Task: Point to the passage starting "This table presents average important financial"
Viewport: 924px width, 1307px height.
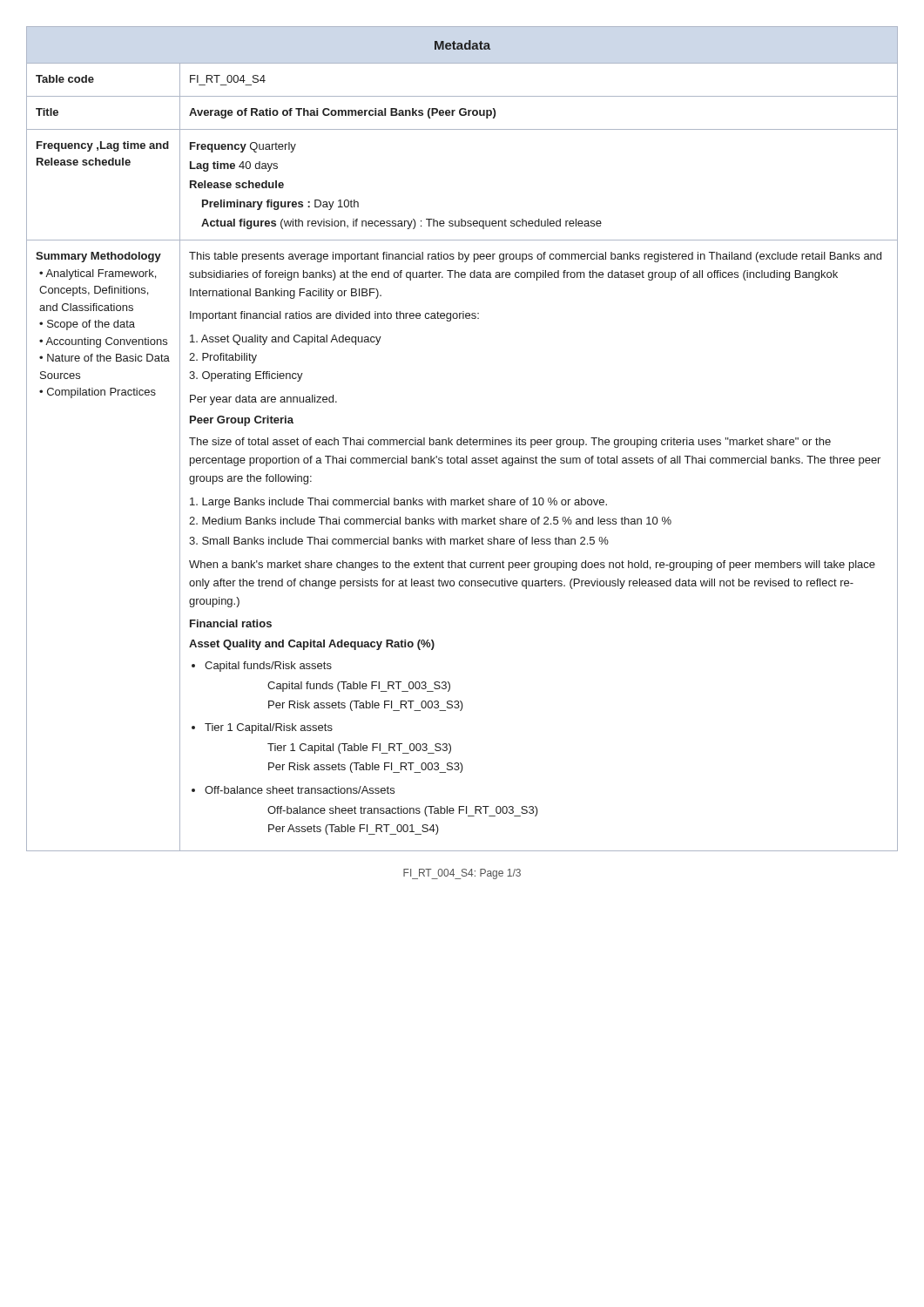Action: pos(539,543)
